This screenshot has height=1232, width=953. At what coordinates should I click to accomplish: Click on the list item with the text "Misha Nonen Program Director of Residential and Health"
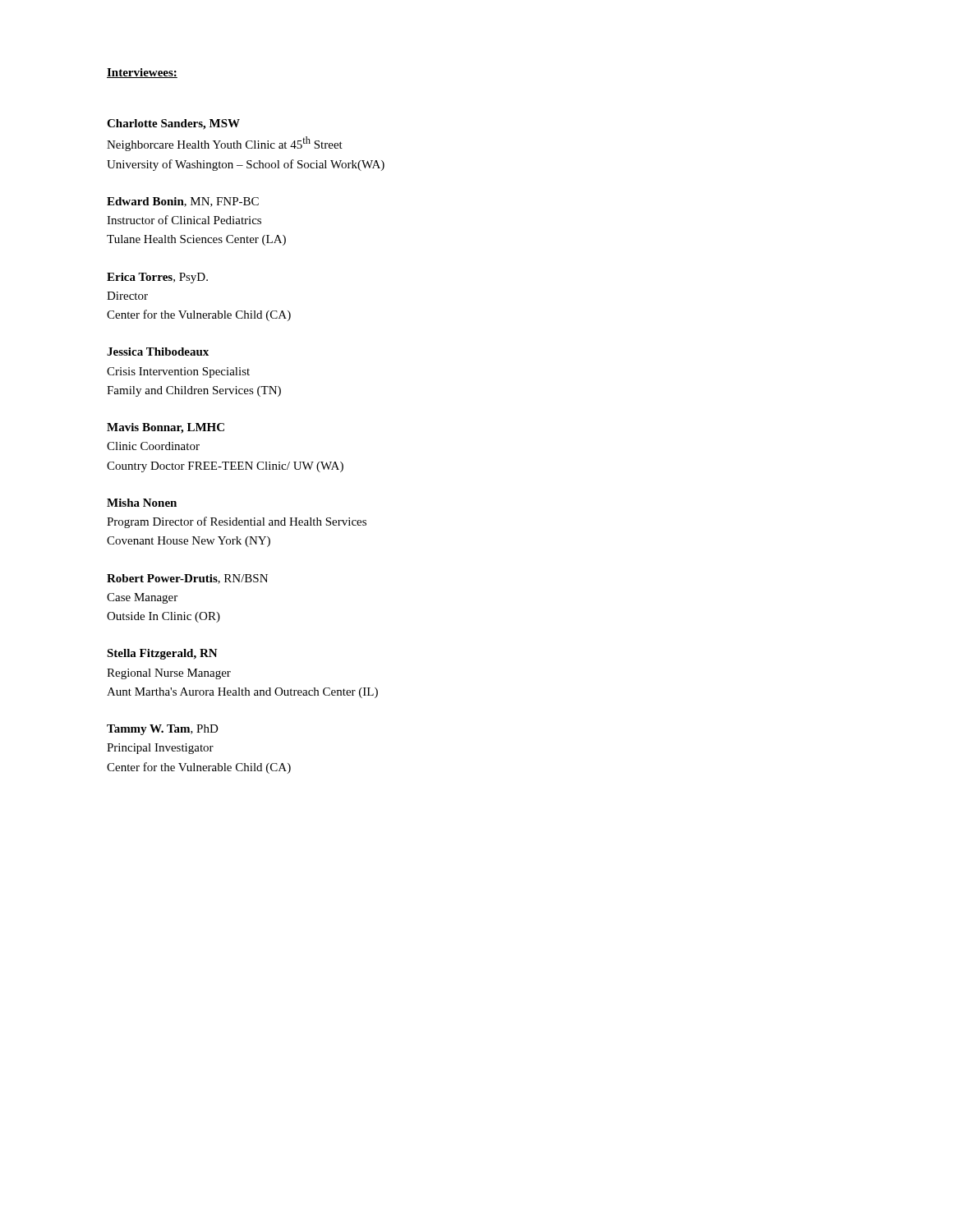click(x=142, y=503)
